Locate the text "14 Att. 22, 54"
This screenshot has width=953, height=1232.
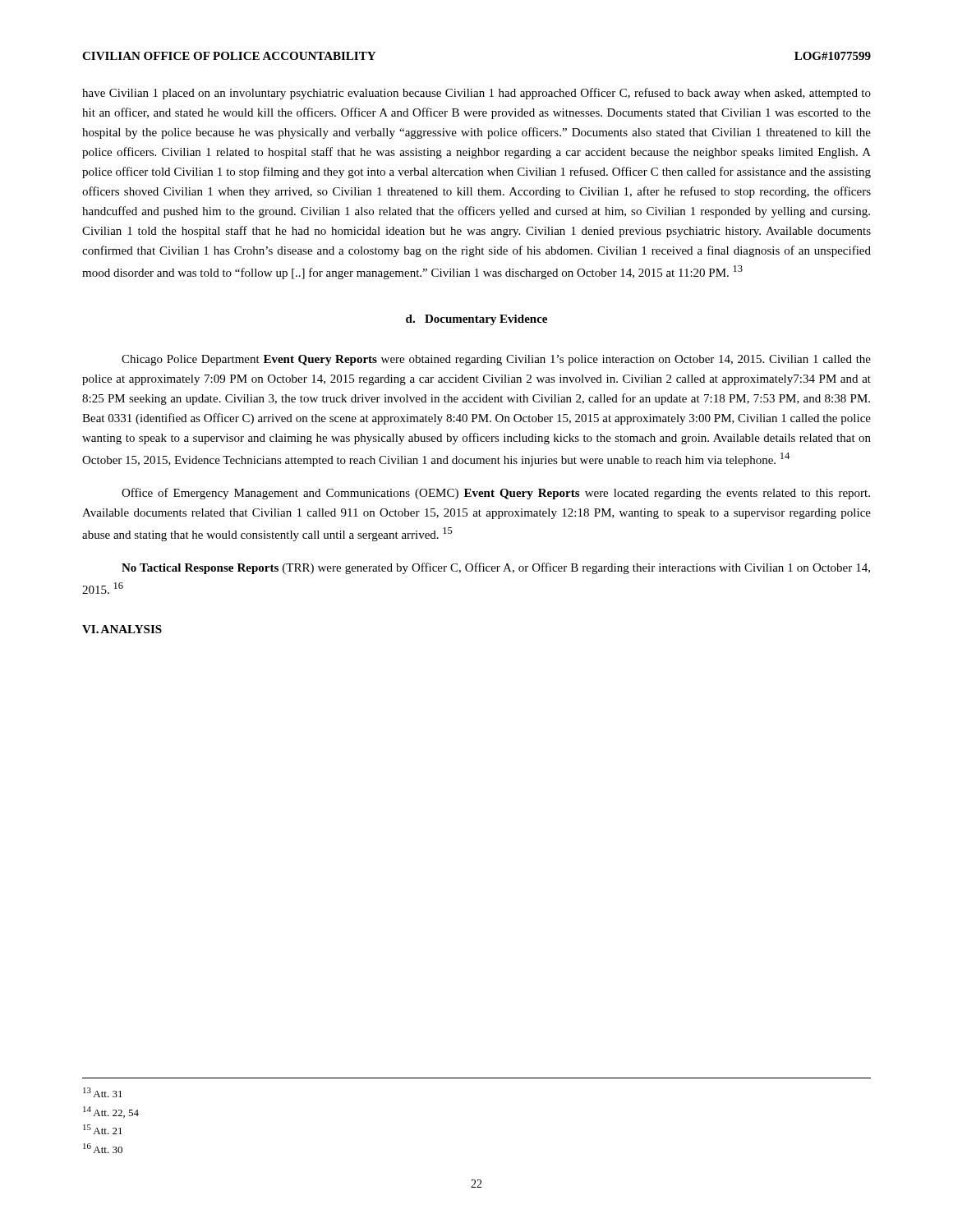pyautogui.click(x=111, y=1111)
